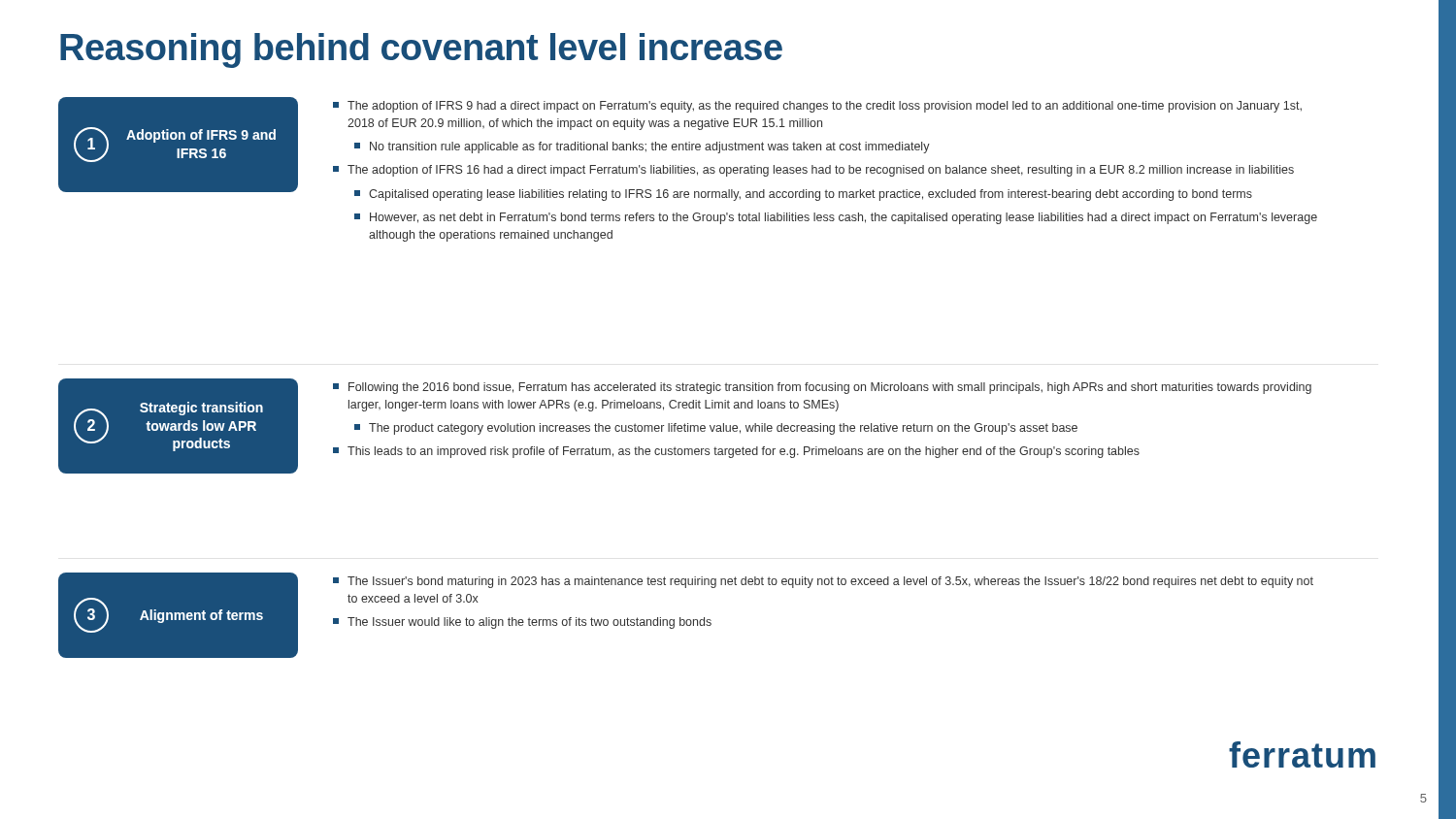Click on the list item containing "However, as net debt in Ferratum's bond terms"
The width and height of the screenshot is (1456, 819).
click(x=837, y=226)
